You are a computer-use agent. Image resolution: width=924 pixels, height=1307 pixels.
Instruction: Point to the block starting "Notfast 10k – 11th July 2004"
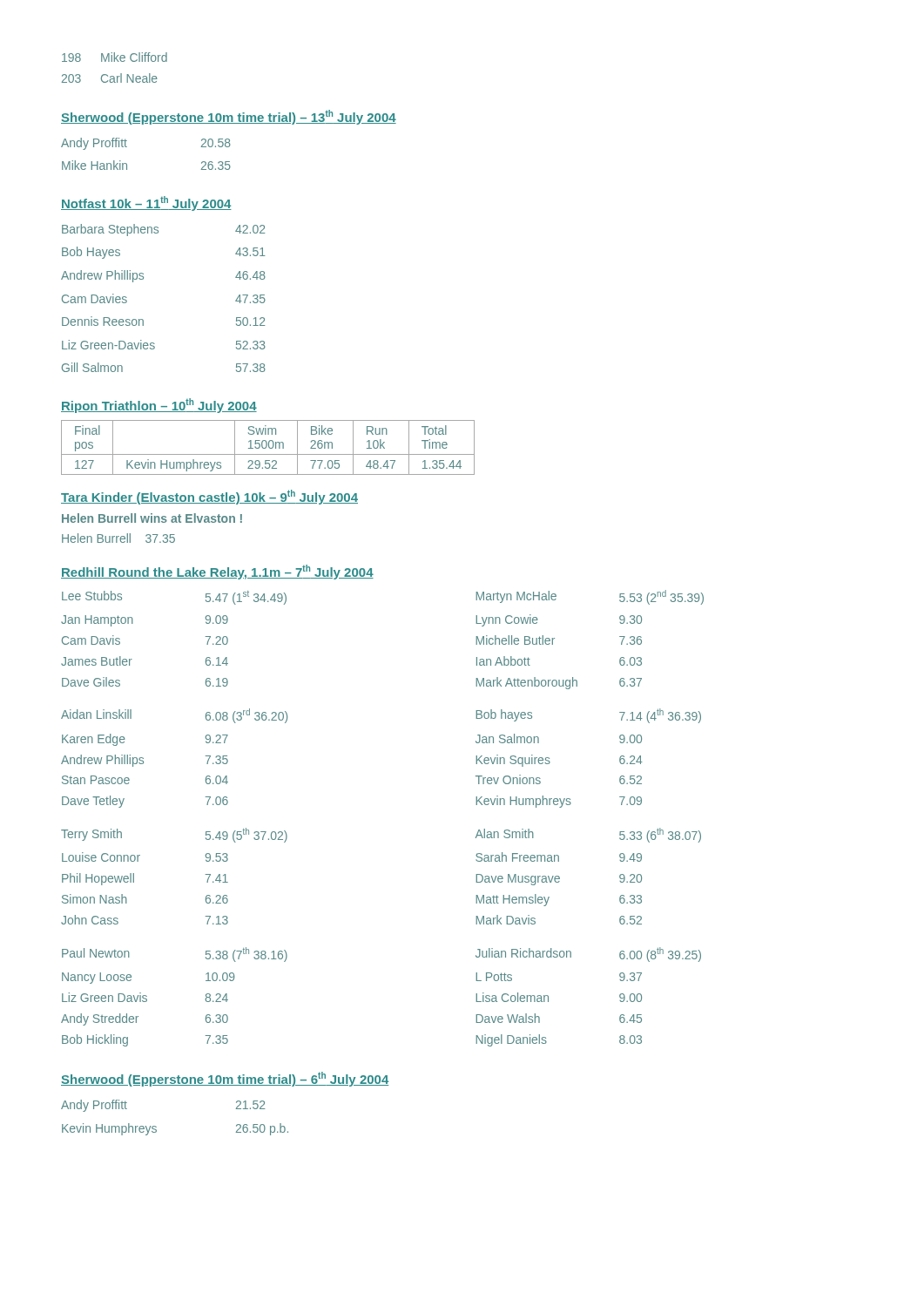click(x=146, y=203)
